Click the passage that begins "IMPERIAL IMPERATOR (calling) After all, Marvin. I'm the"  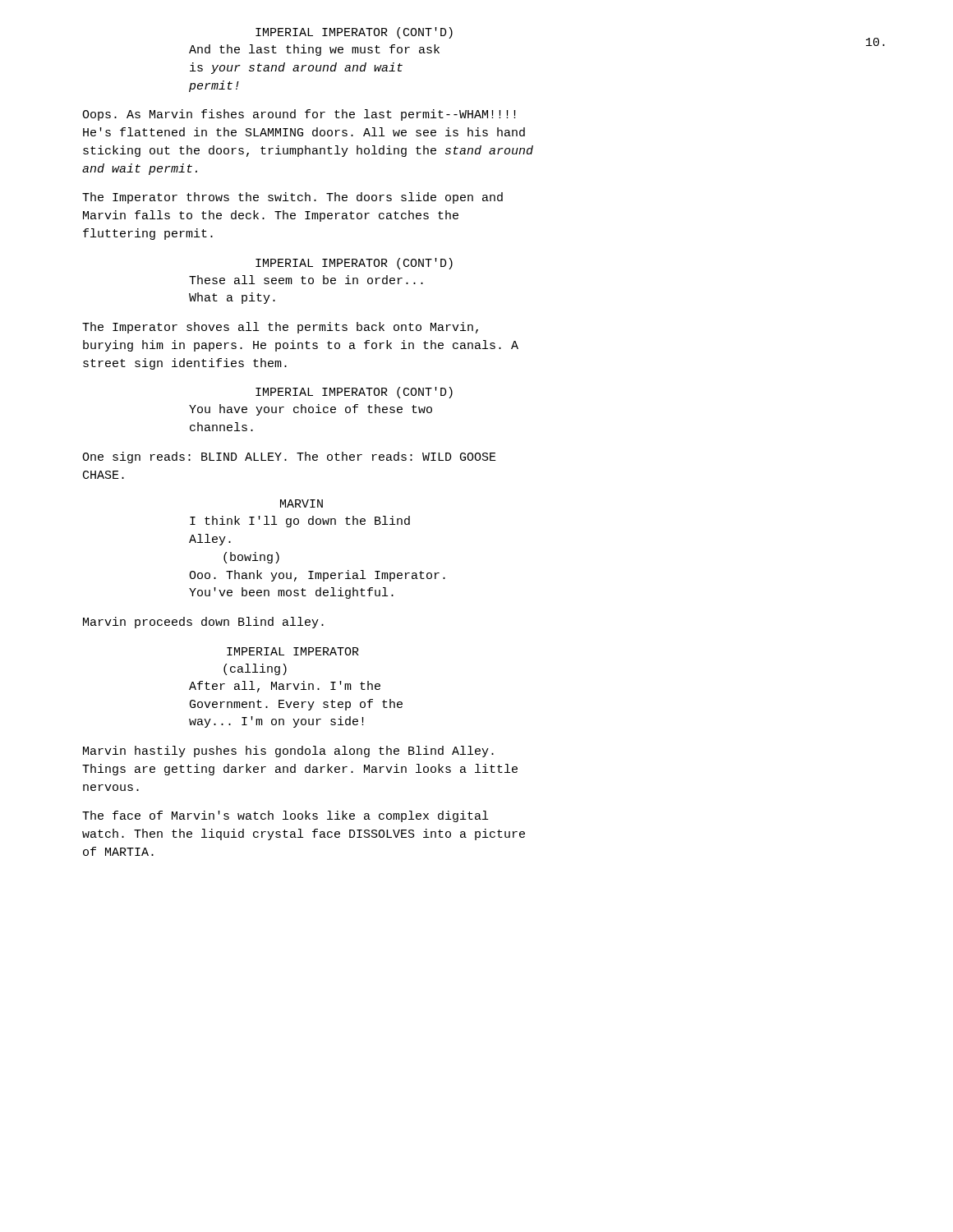tap(293, 651)
